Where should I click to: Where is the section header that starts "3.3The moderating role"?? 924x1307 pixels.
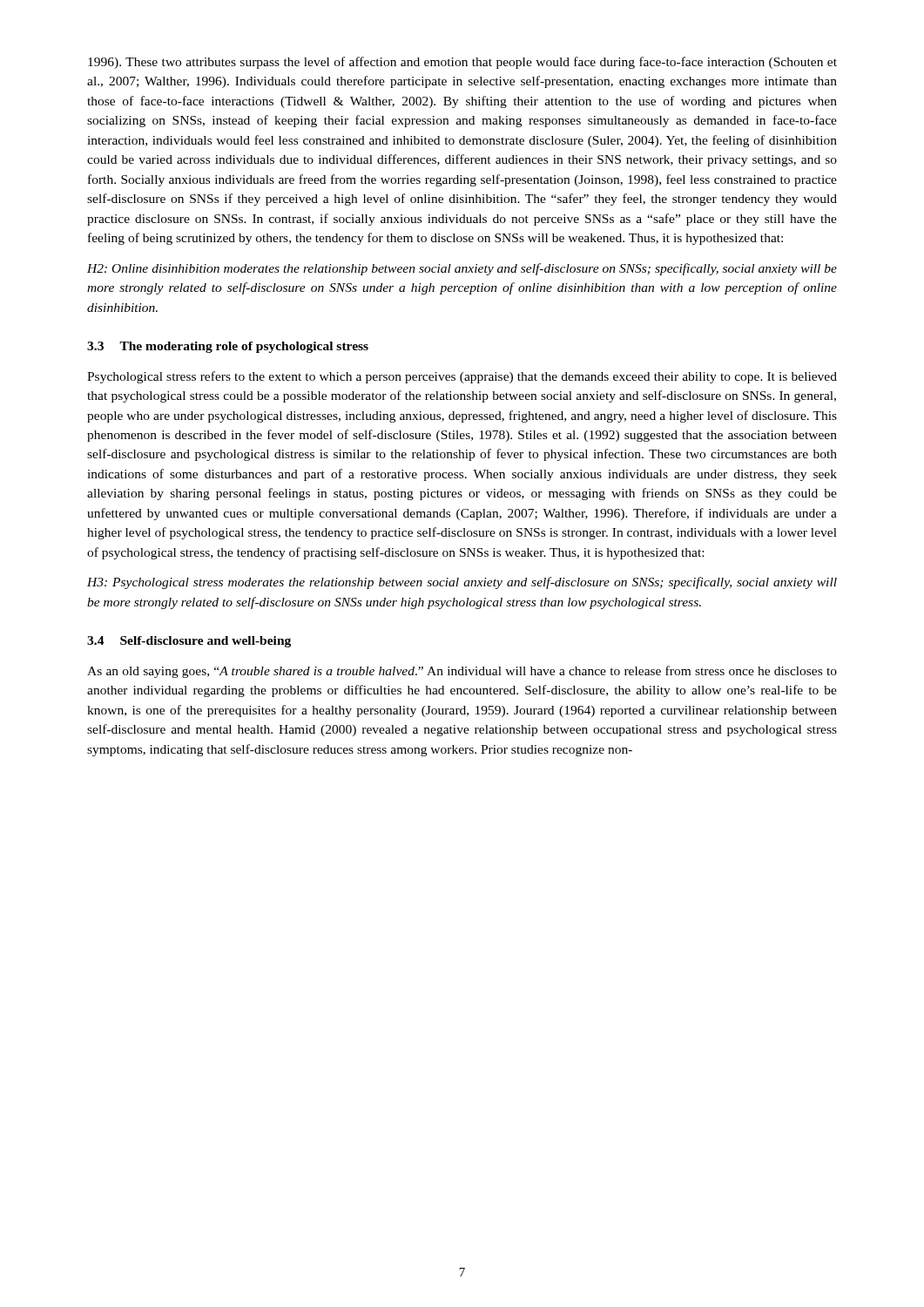(x=228, y=346)
